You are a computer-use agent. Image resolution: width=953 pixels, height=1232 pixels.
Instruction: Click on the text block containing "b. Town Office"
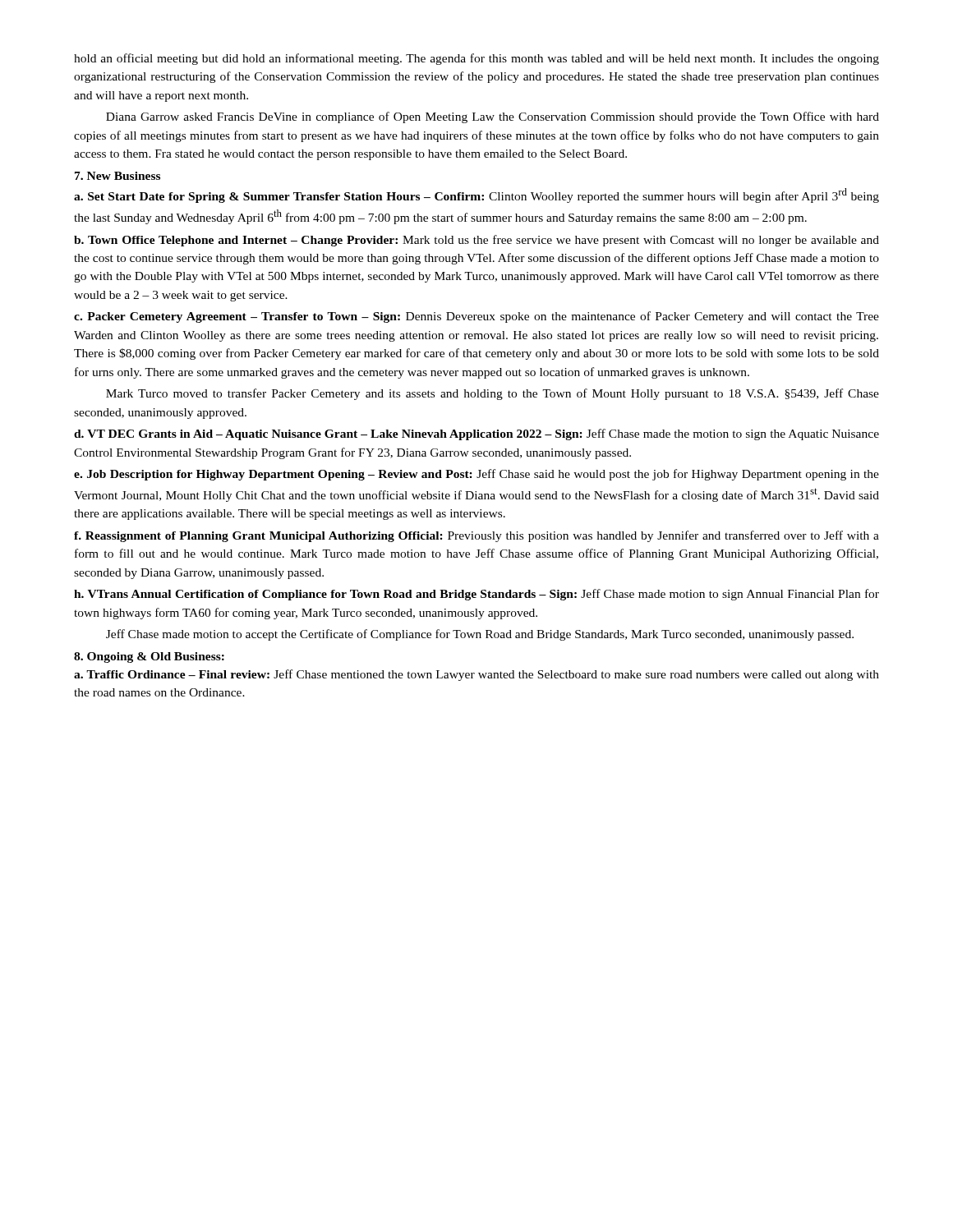pos(476,267)
